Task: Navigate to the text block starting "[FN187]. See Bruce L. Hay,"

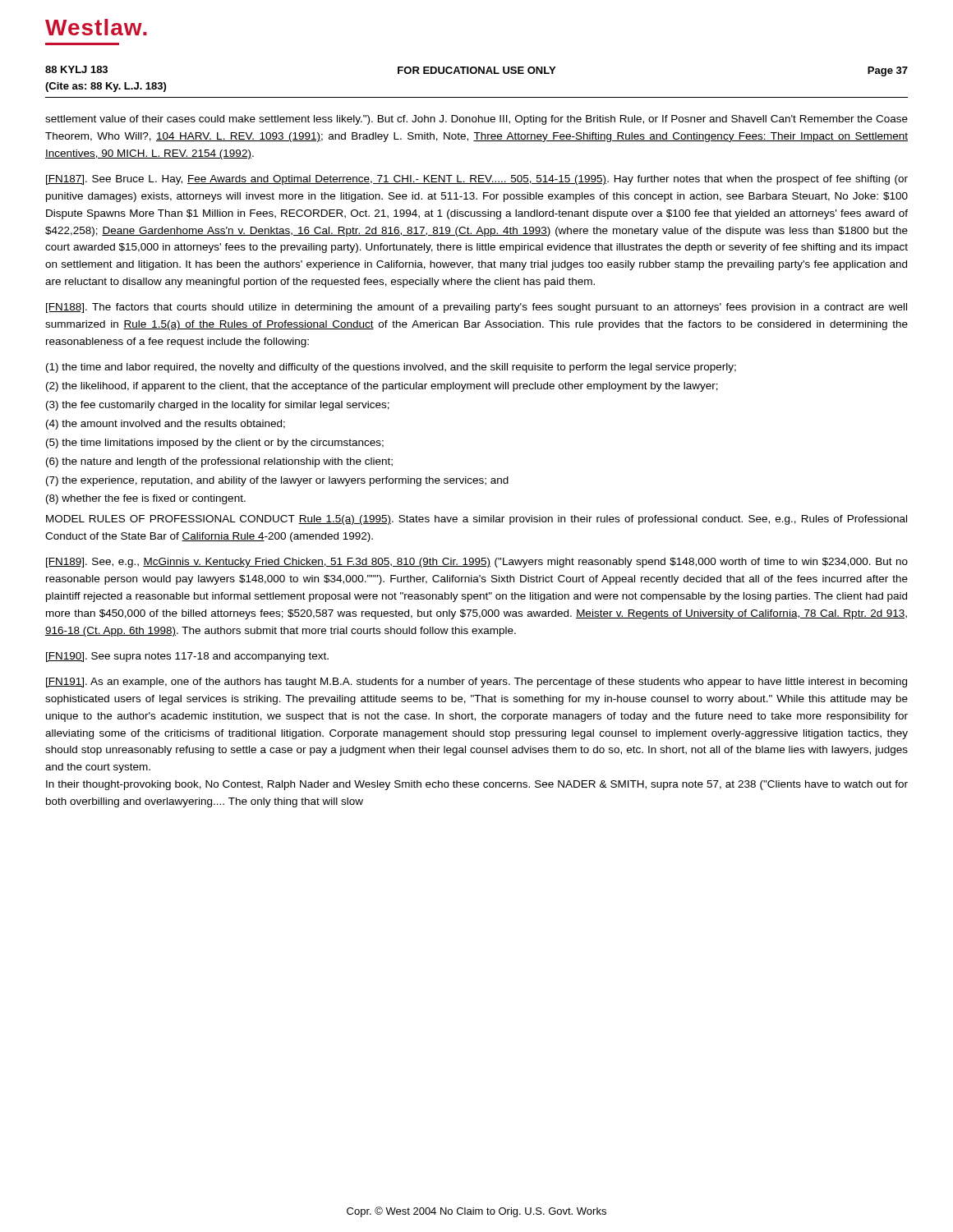Action: tap(476, 230)
